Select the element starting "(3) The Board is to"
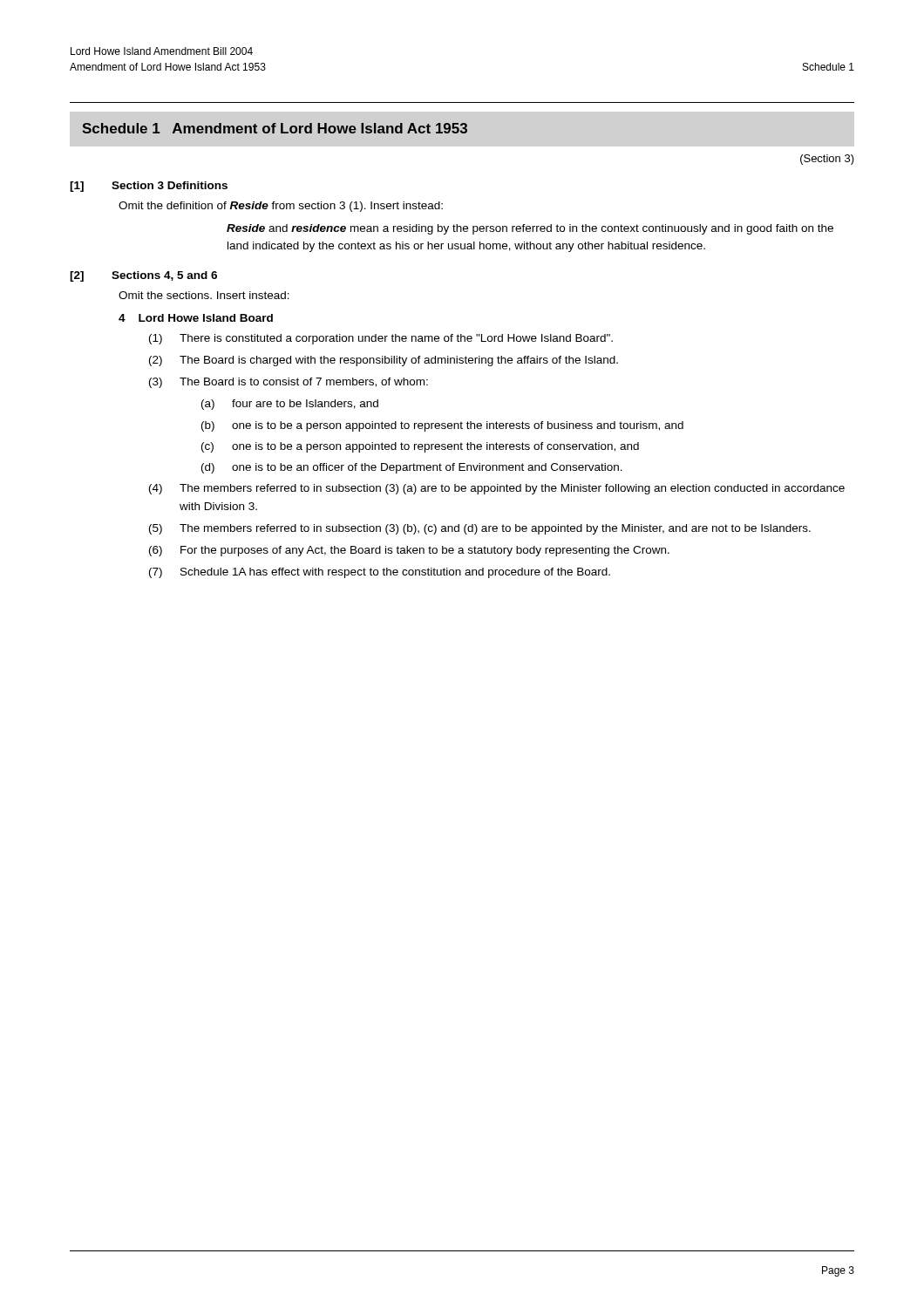The height and width of the screenshot is (1308, 924). tap(289, 383)
